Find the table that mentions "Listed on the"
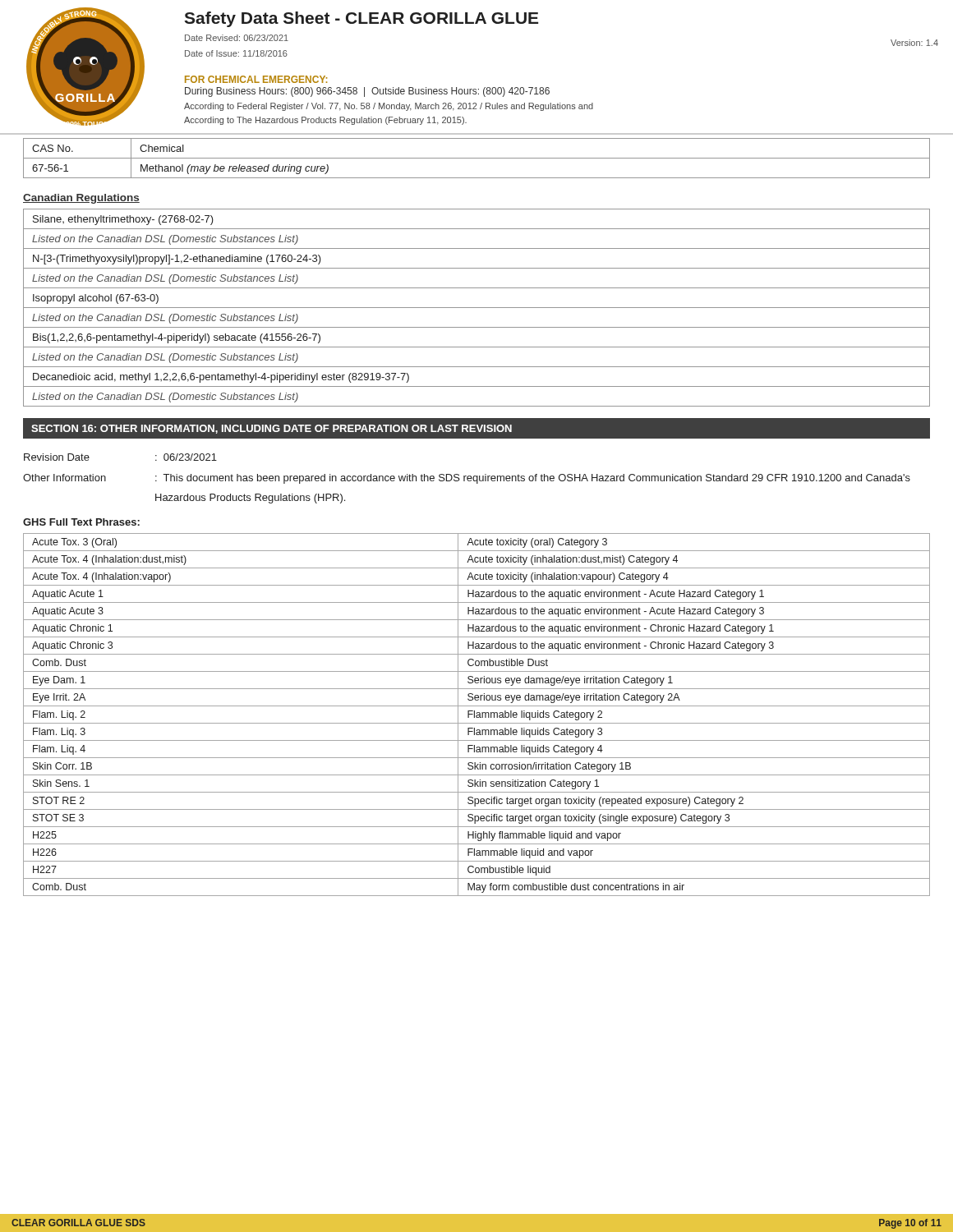953x1232 pixels. (476, 308)
